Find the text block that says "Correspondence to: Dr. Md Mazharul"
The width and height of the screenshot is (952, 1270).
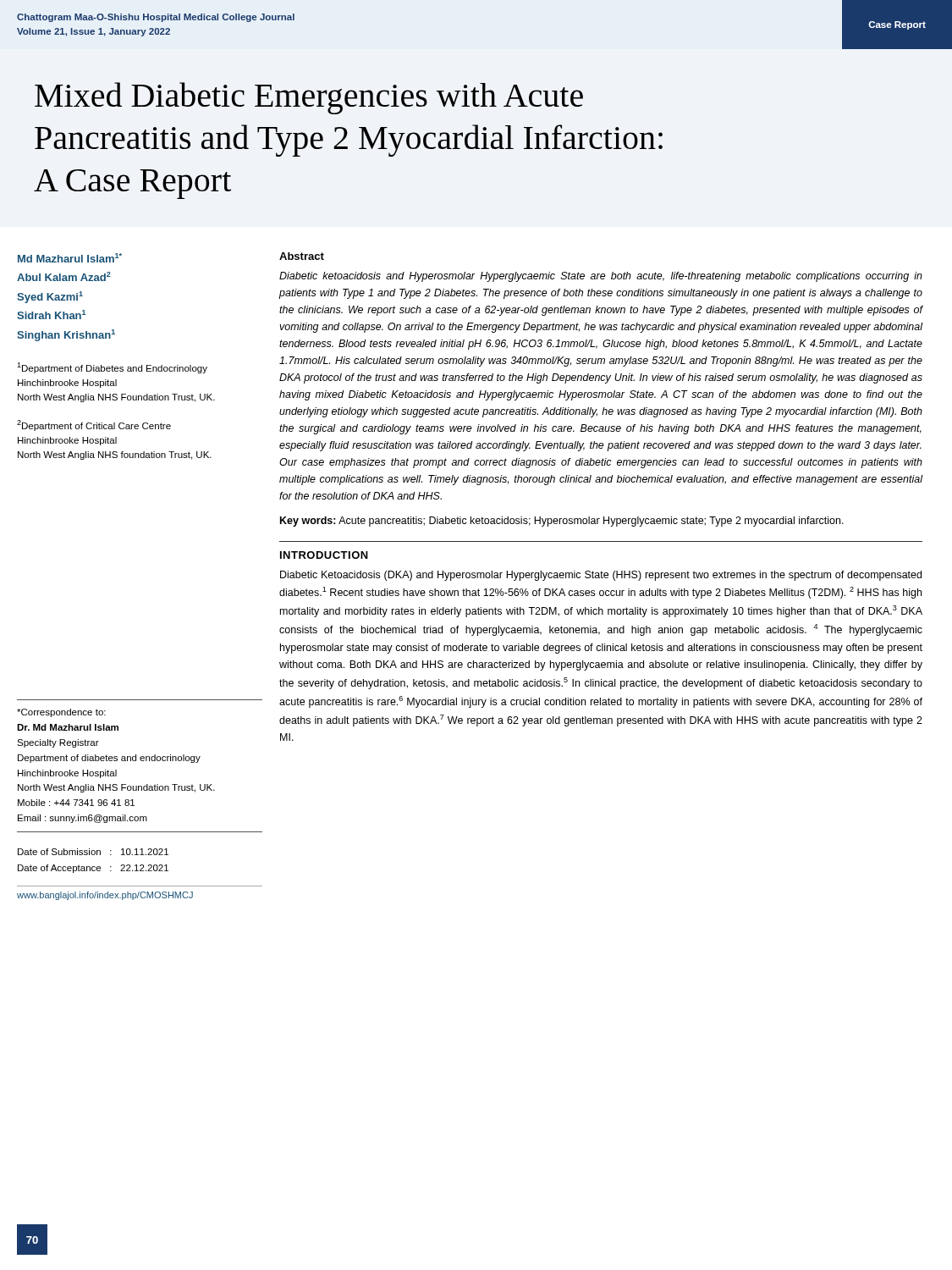(140, 766)
